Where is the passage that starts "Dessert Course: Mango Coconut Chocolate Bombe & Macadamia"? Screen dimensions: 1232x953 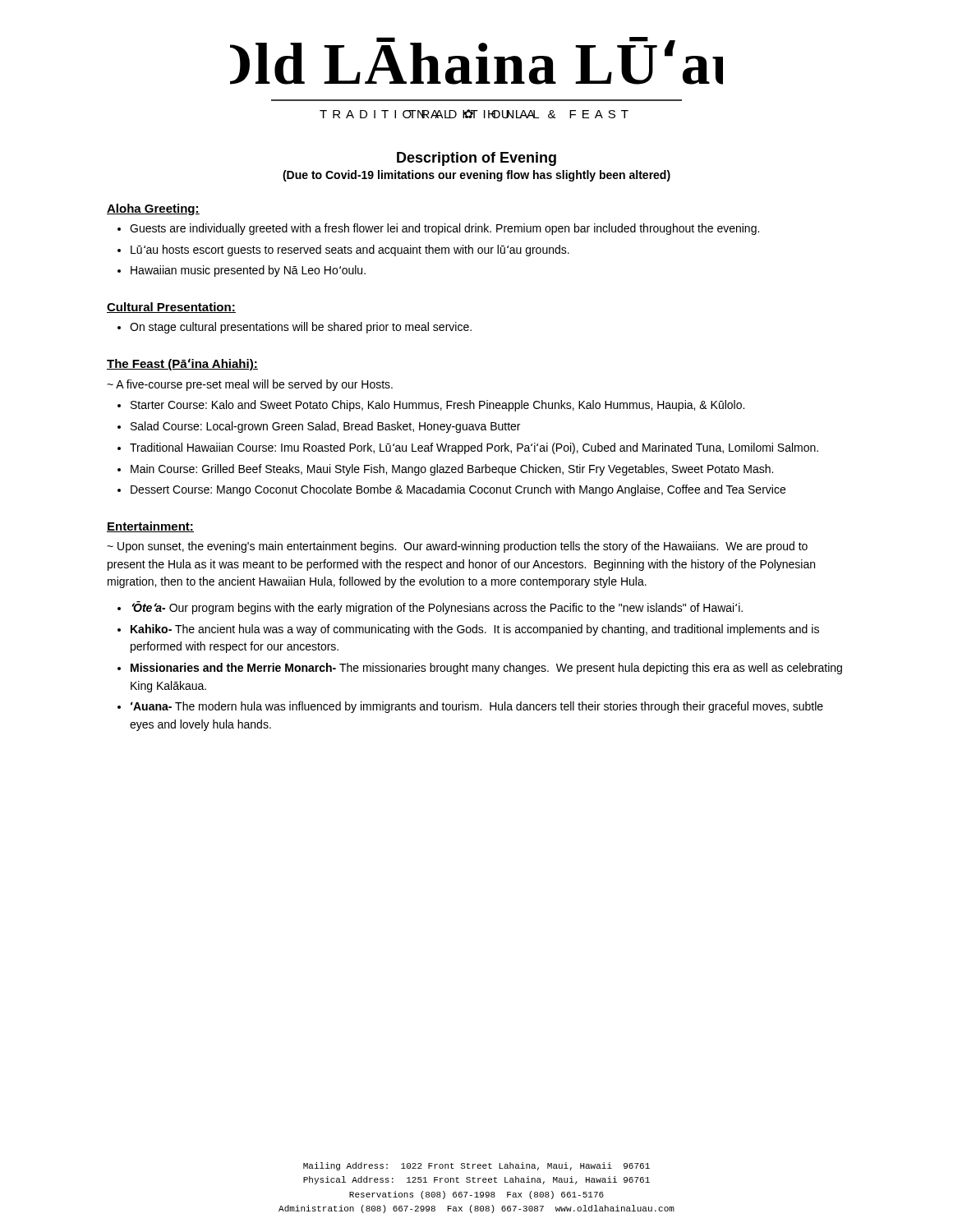(x=458, y=490)
